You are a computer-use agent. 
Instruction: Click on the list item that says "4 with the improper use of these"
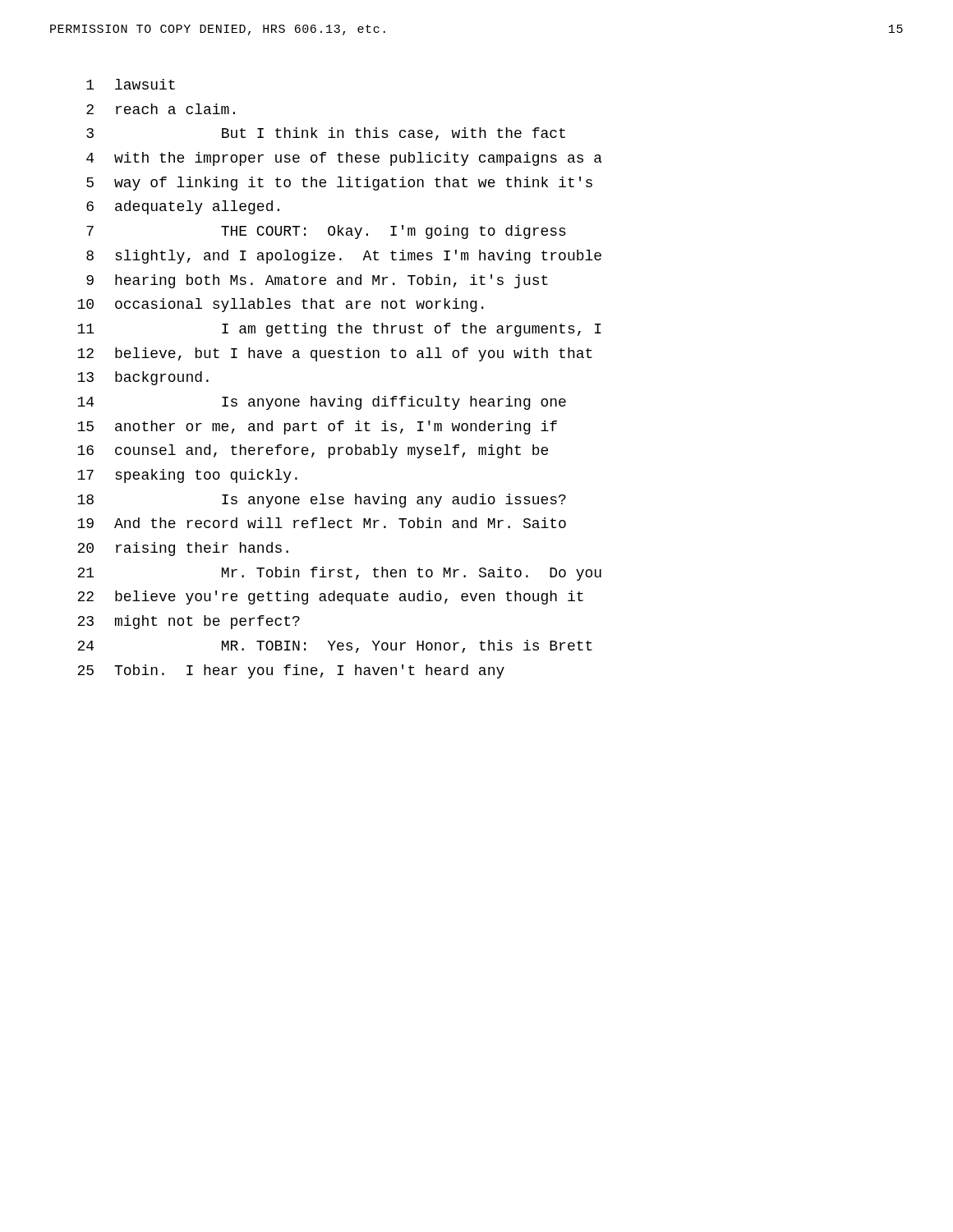point(326,159)
